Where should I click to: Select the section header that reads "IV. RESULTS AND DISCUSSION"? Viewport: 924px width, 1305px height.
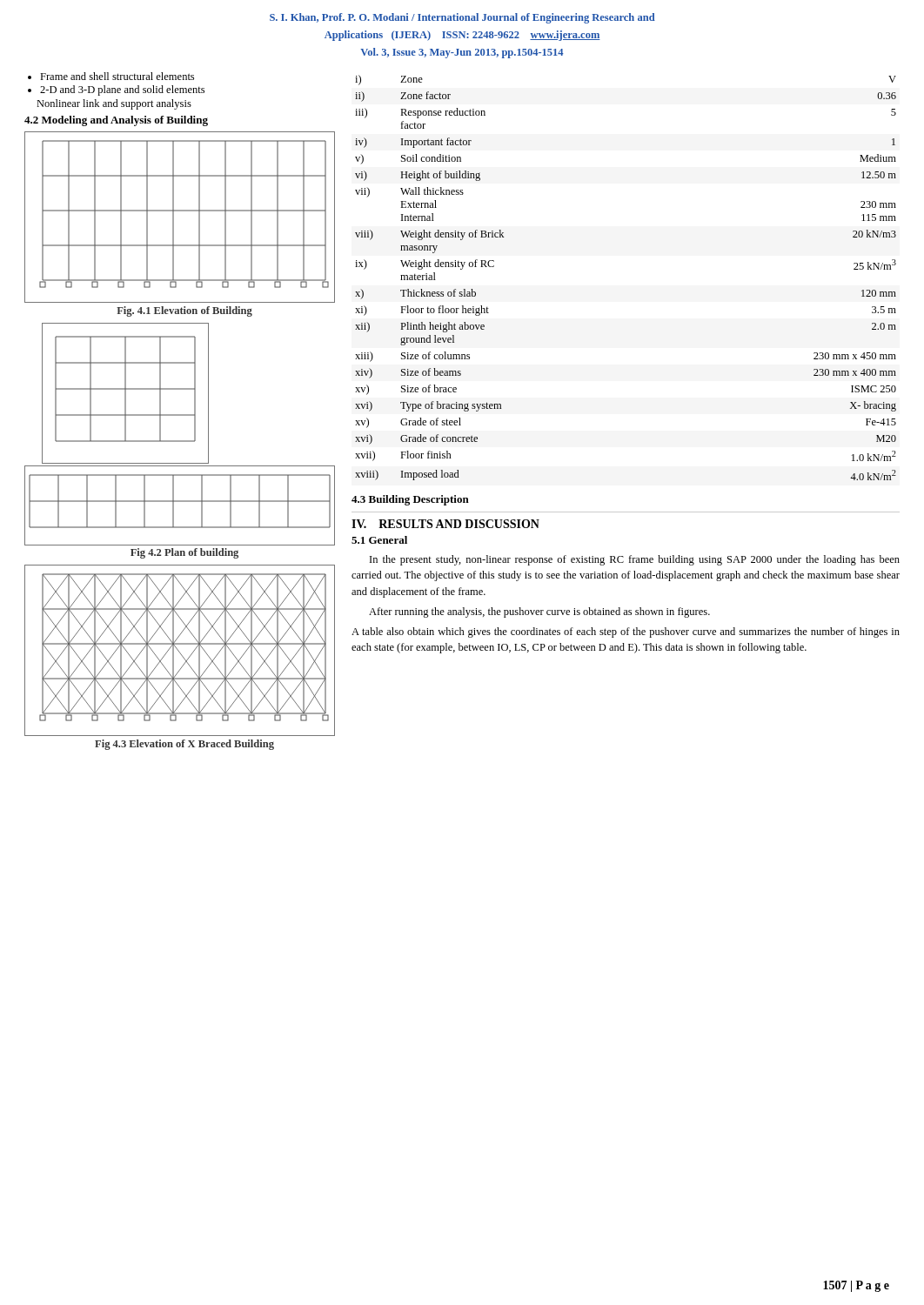445,524
